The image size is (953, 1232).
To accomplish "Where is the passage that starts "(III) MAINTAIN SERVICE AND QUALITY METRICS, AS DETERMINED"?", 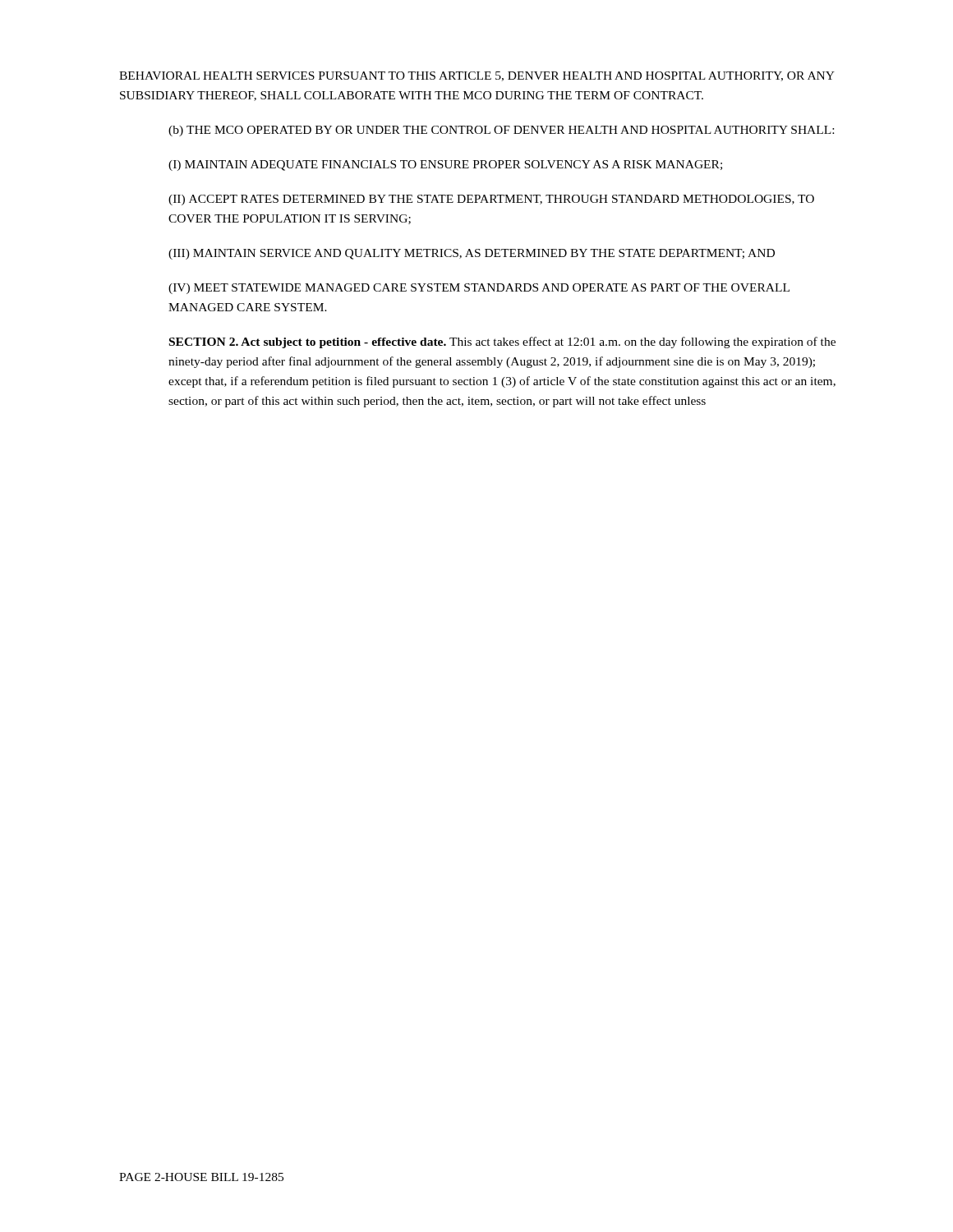I will (x=472, y=253).
